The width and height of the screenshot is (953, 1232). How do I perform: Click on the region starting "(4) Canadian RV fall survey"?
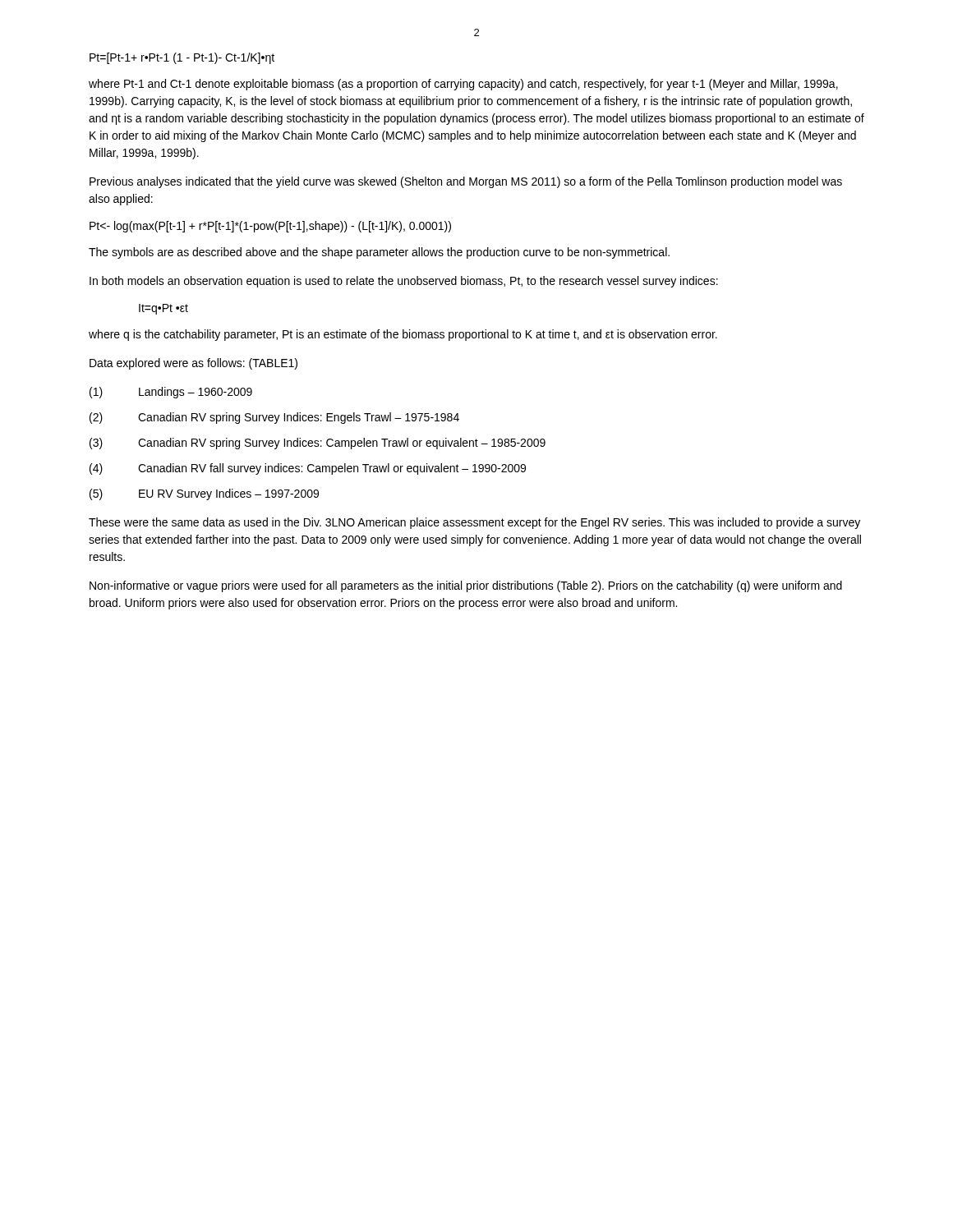point(476,469)
